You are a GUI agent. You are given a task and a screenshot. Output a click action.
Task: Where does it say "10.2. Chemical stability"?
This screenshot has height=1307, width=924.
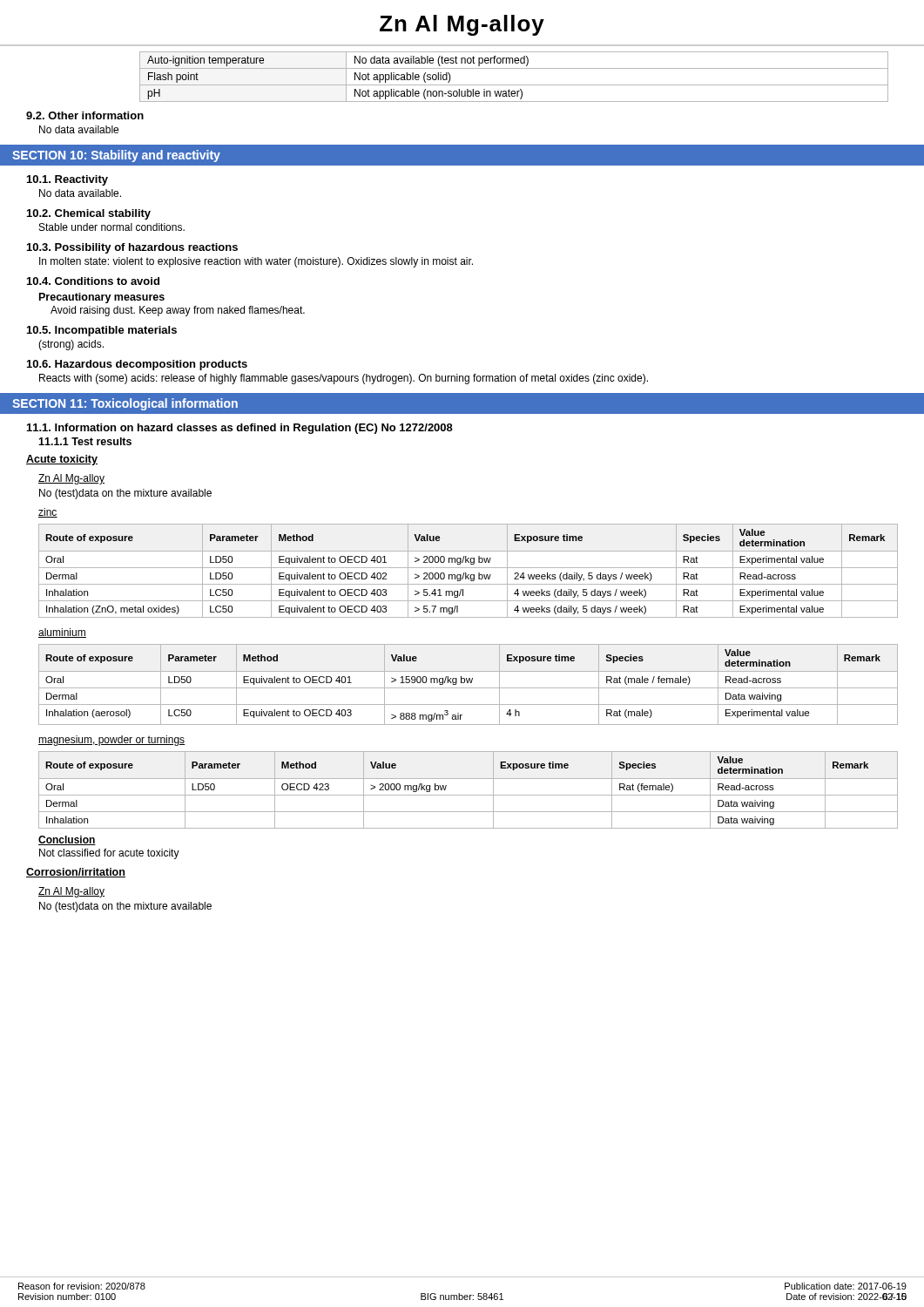pyautogui.click(x=88, y=213)
